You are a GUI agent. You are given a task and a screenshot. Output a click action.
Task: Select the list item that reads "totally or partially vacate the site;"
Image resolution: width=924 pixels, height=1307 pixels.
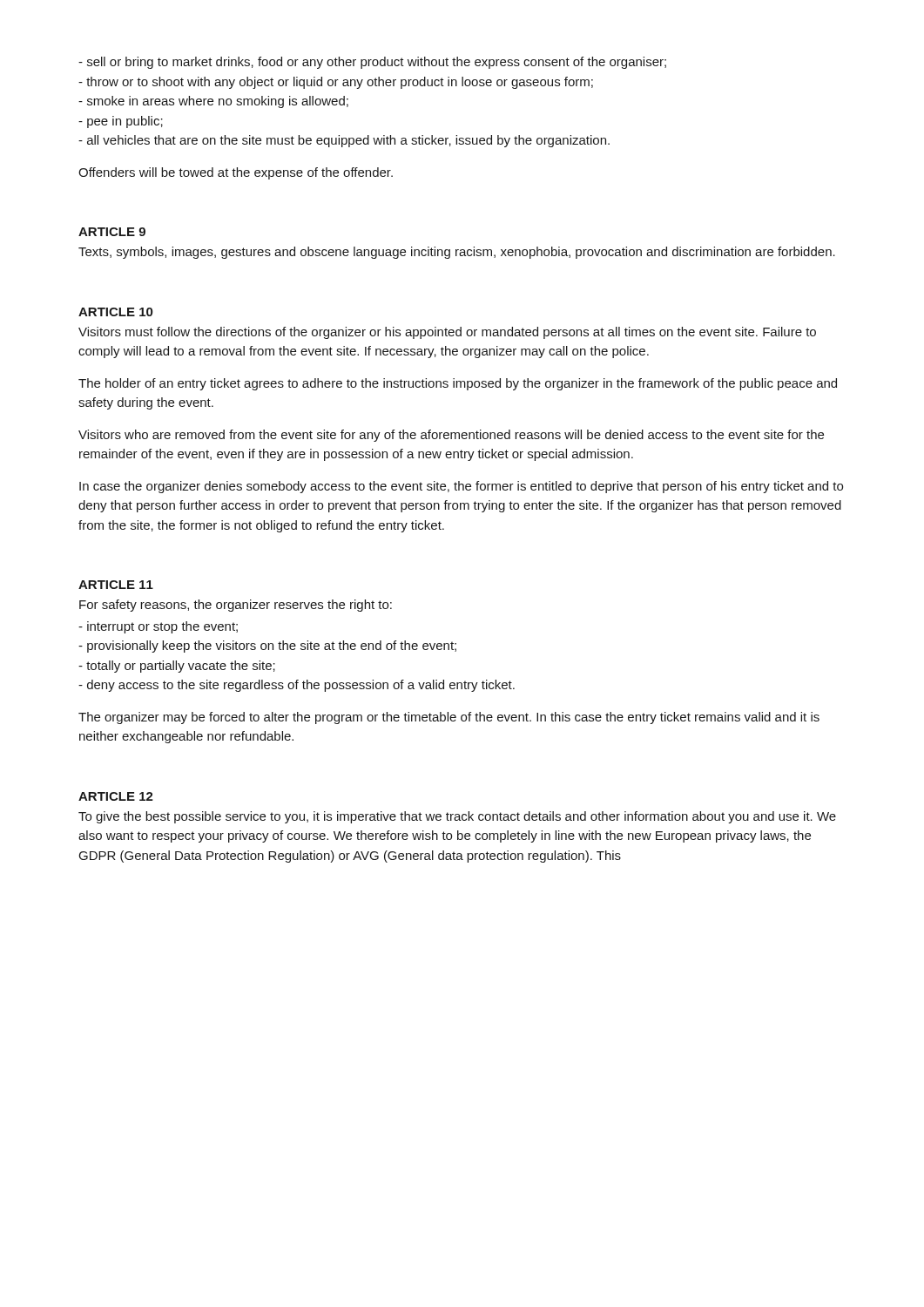177,665
